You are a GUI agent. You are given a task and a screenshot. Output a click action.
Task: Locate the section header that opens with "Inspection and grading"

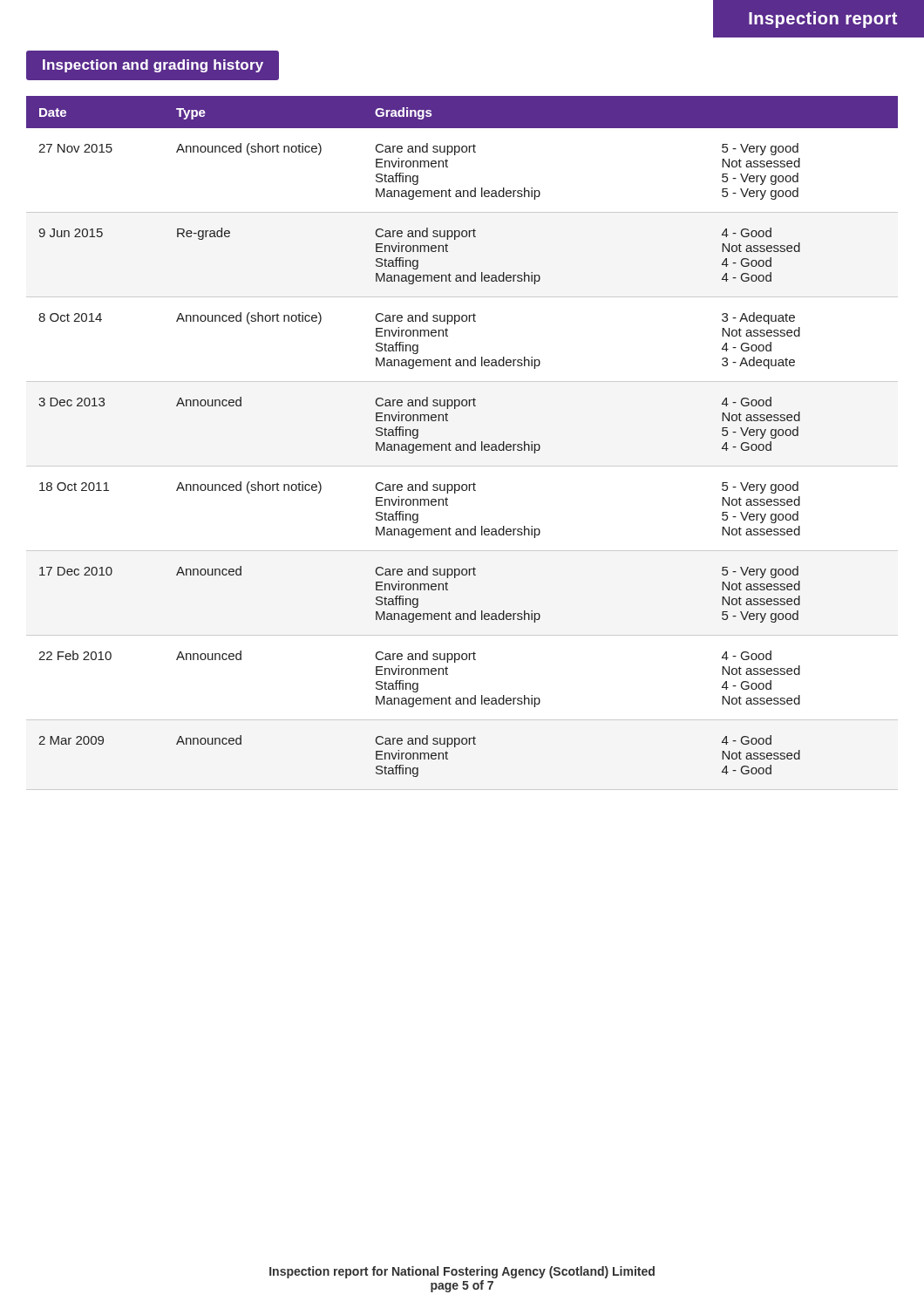pos(153,65)
